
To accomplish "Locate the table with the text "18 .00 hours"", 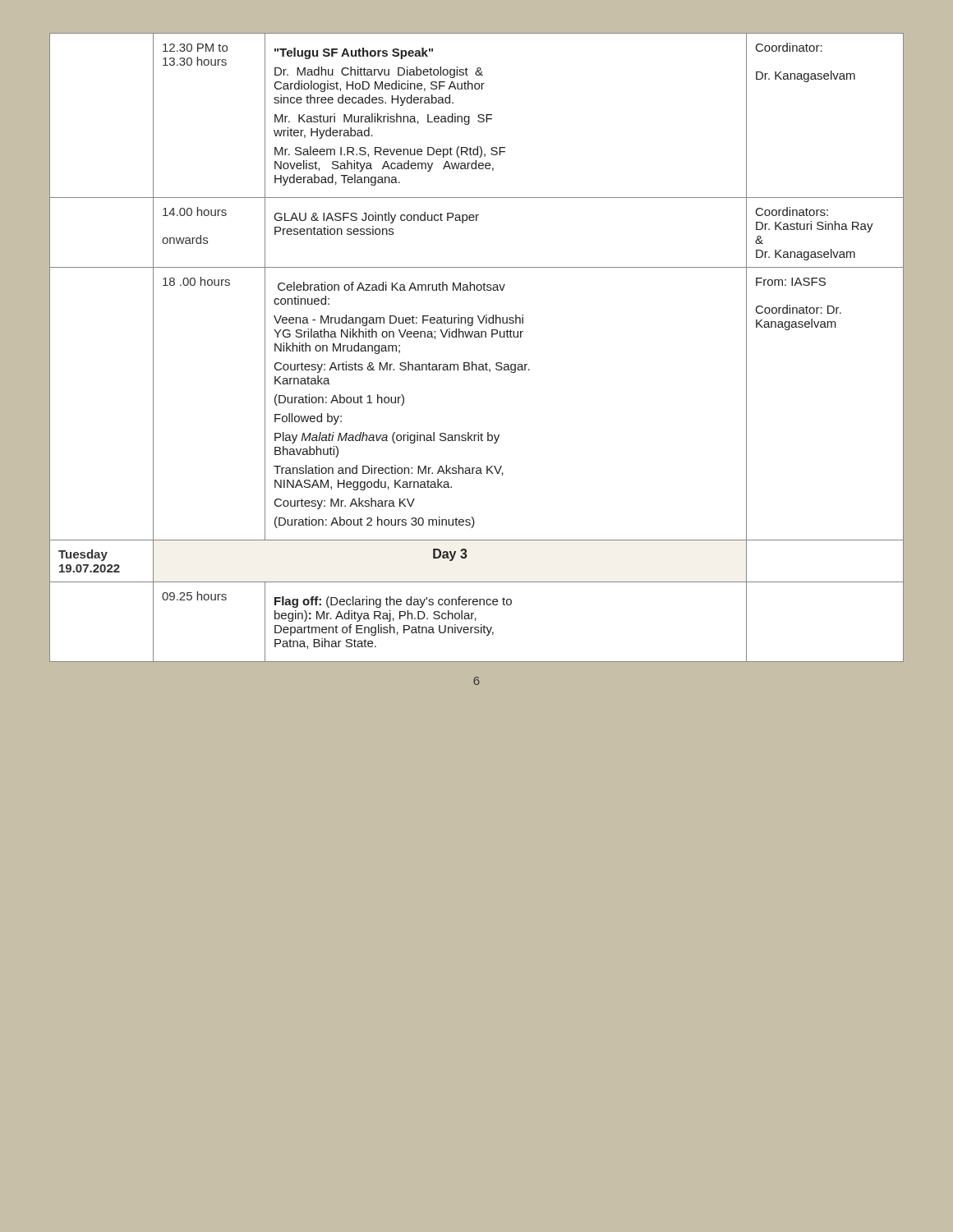I will tap(476, 347).
